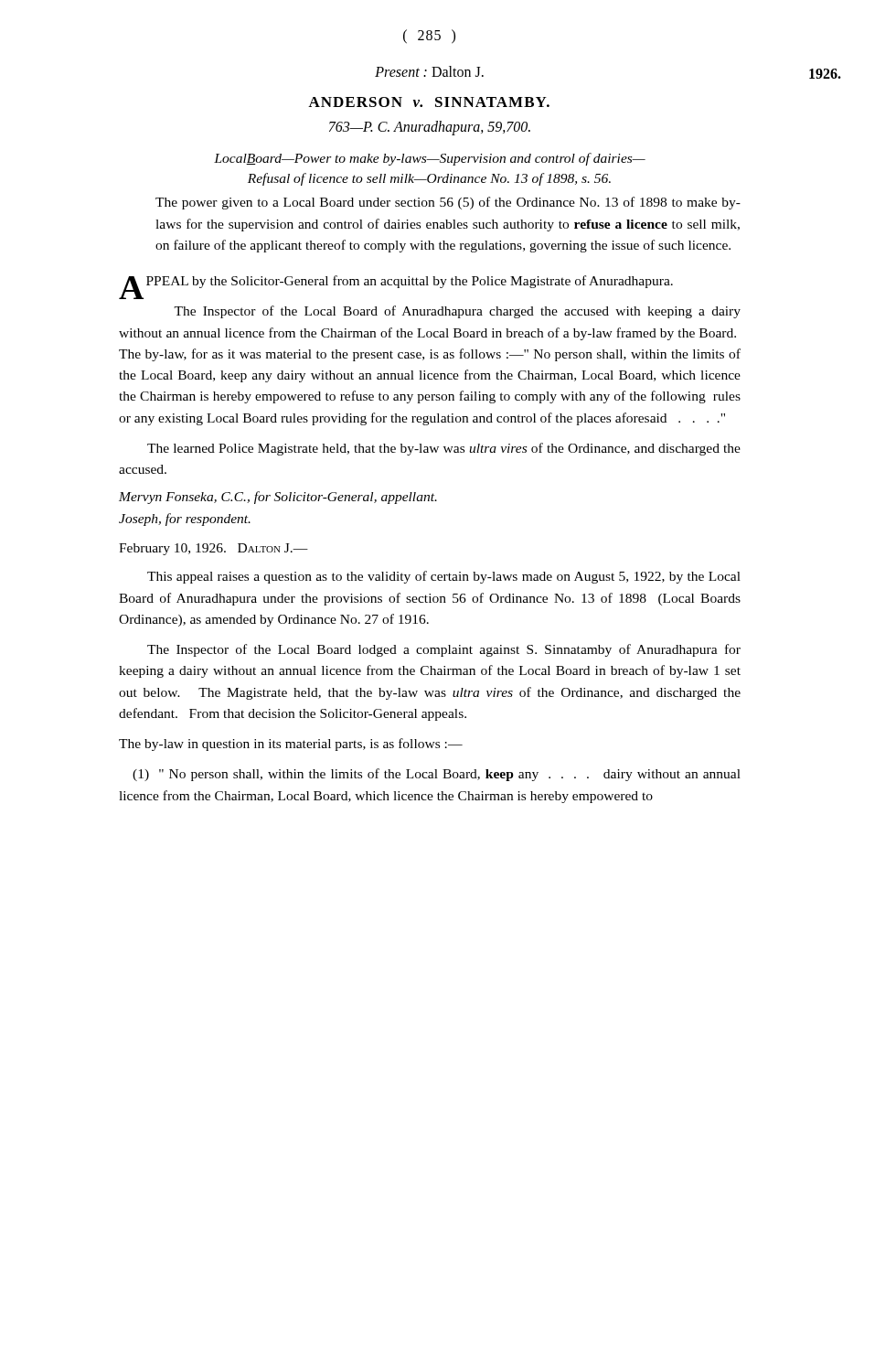The height and width of the screenshot is (1372, 896).
Task: Find the text block that says "The power given to a"
Action: pyautogui.click(x=448, y=223)
